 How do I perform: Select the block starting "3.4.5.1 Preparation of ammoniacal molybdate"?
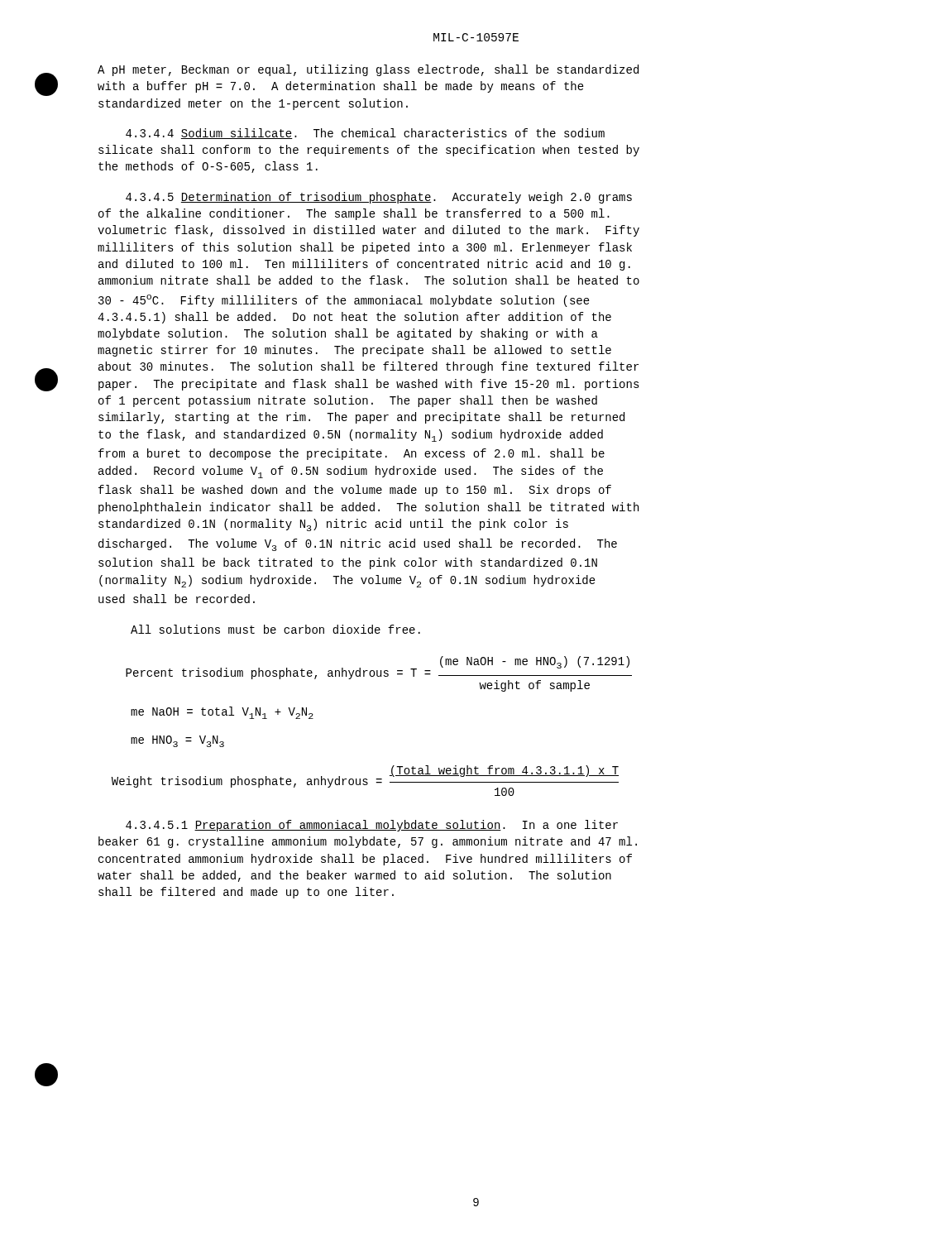click(369, 859)
